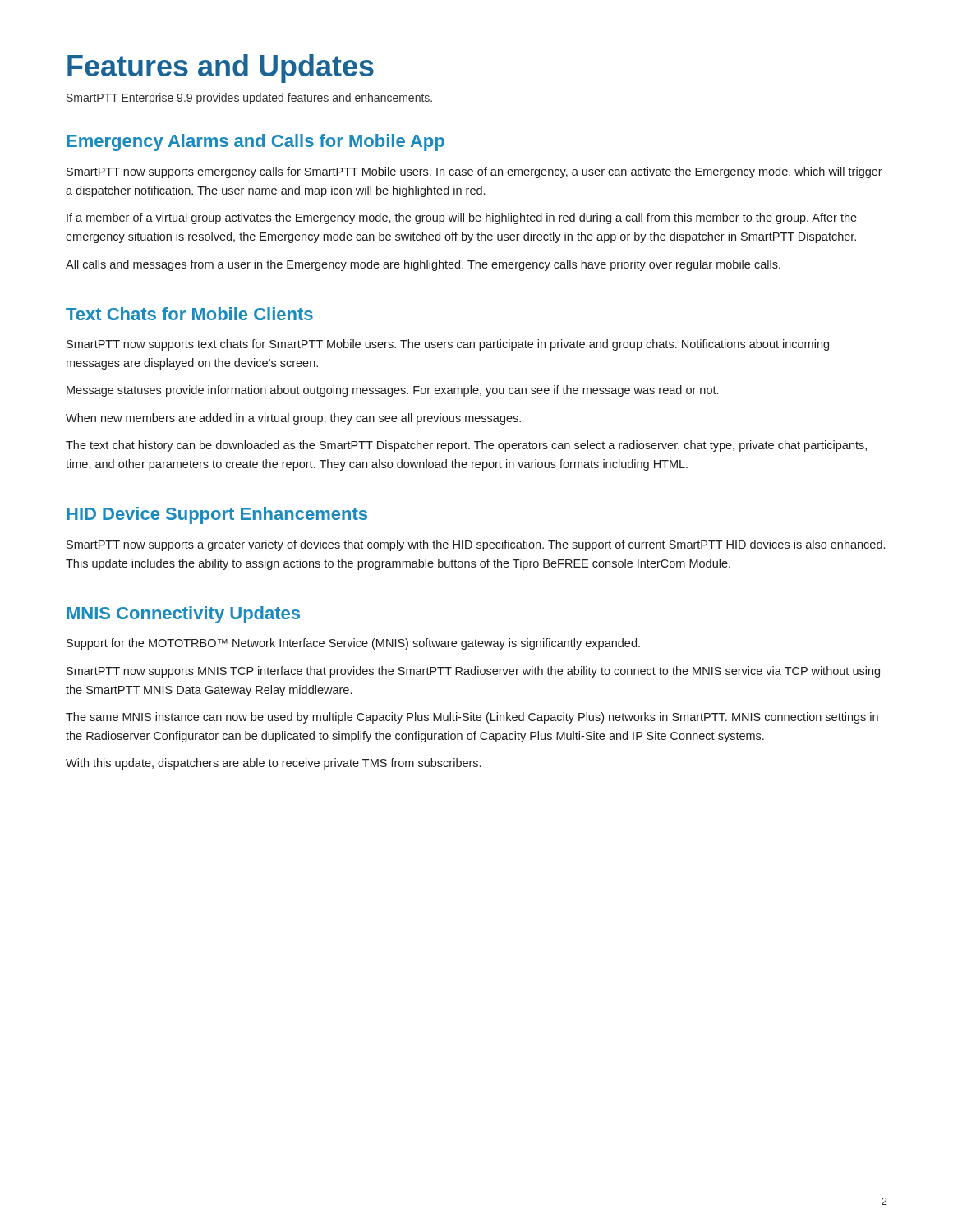Locate the section header that says "Emergency Alarms and Calls for"

pyautogui.click(x=256, y=143)
